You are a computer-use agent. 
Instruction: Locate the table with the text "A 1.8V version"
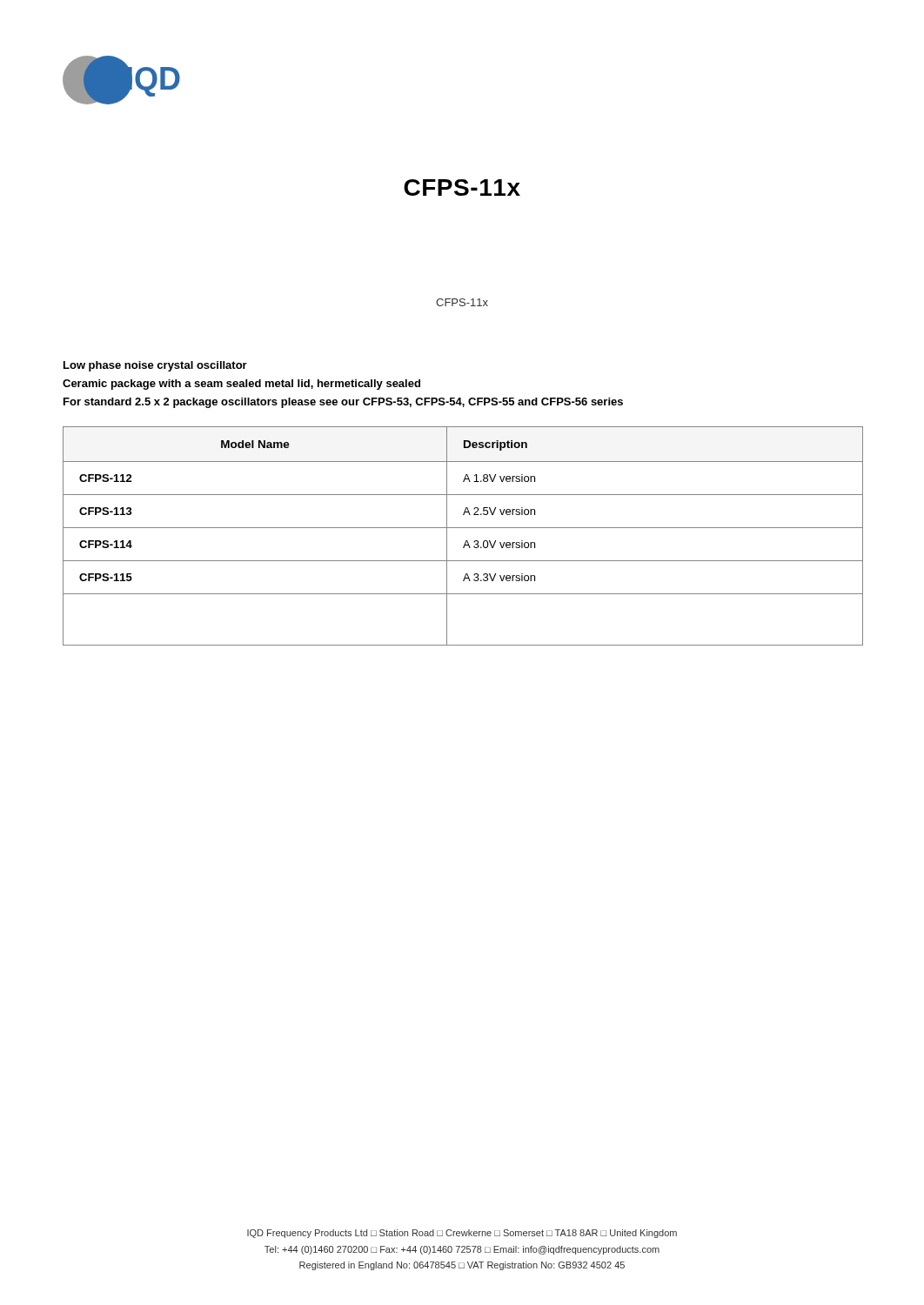[463, 536]
